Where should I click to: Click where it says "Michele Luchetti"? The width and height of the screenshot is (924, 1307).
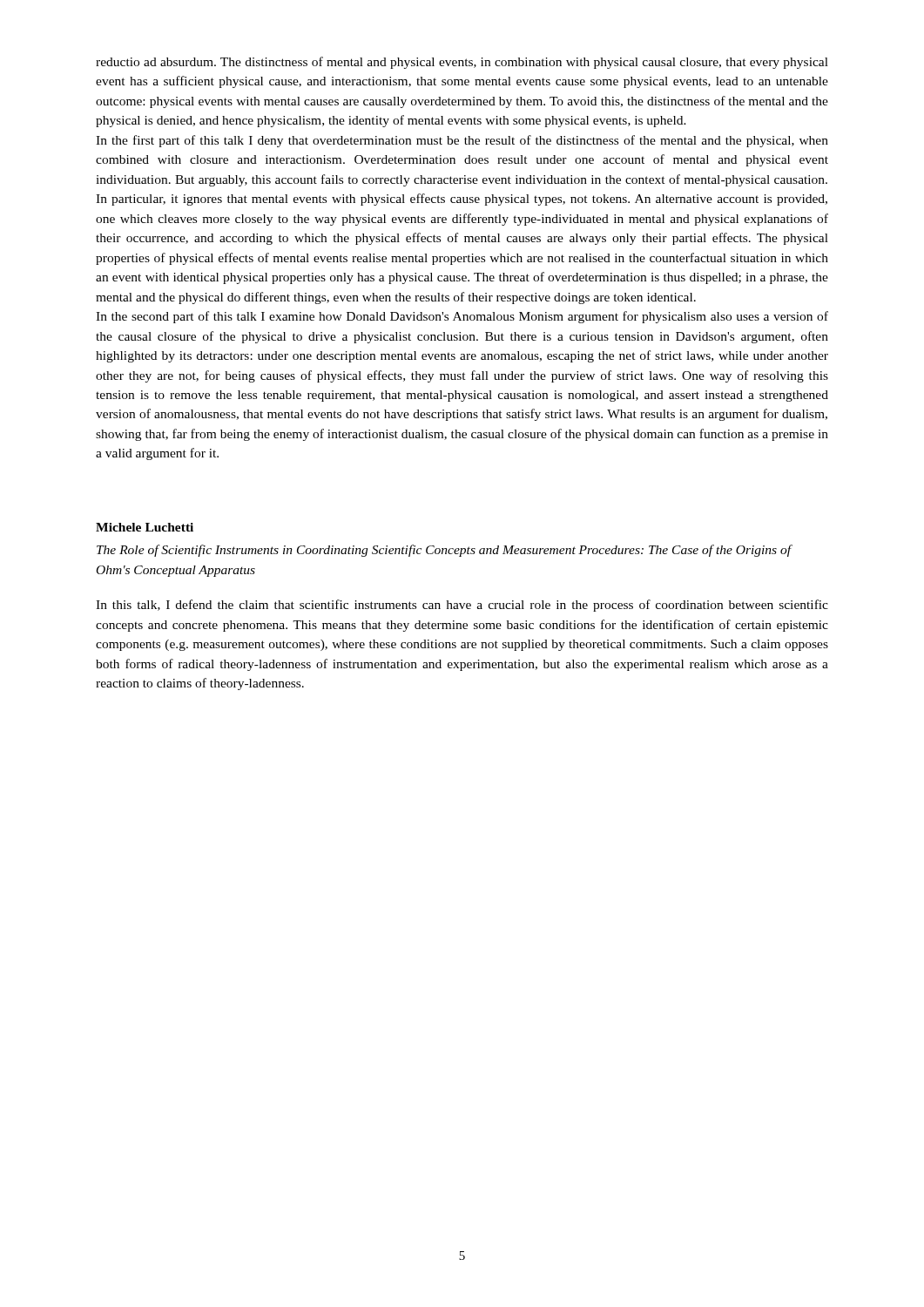click(x=145, y=527)
